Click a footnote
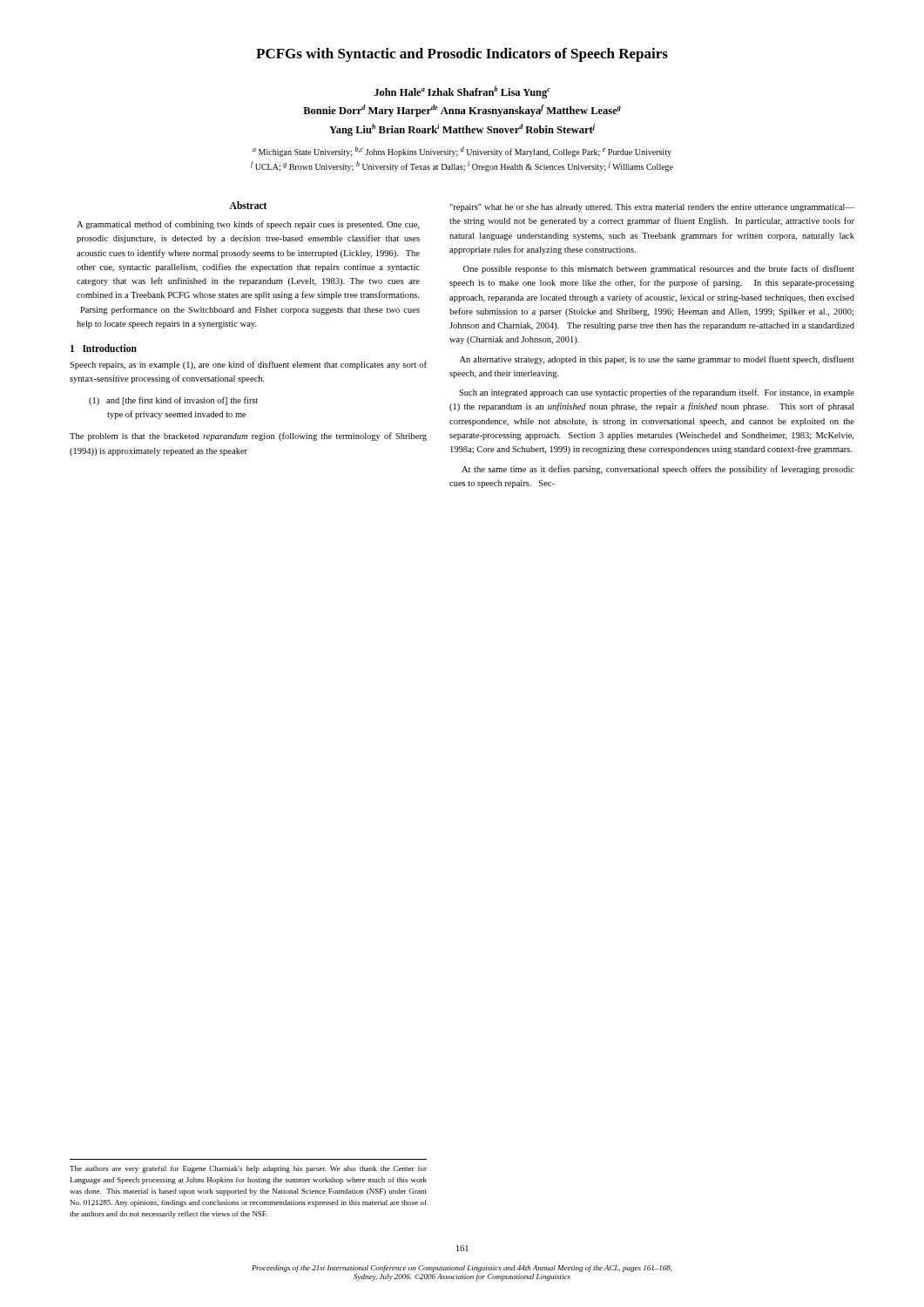 click(248, 1191)
